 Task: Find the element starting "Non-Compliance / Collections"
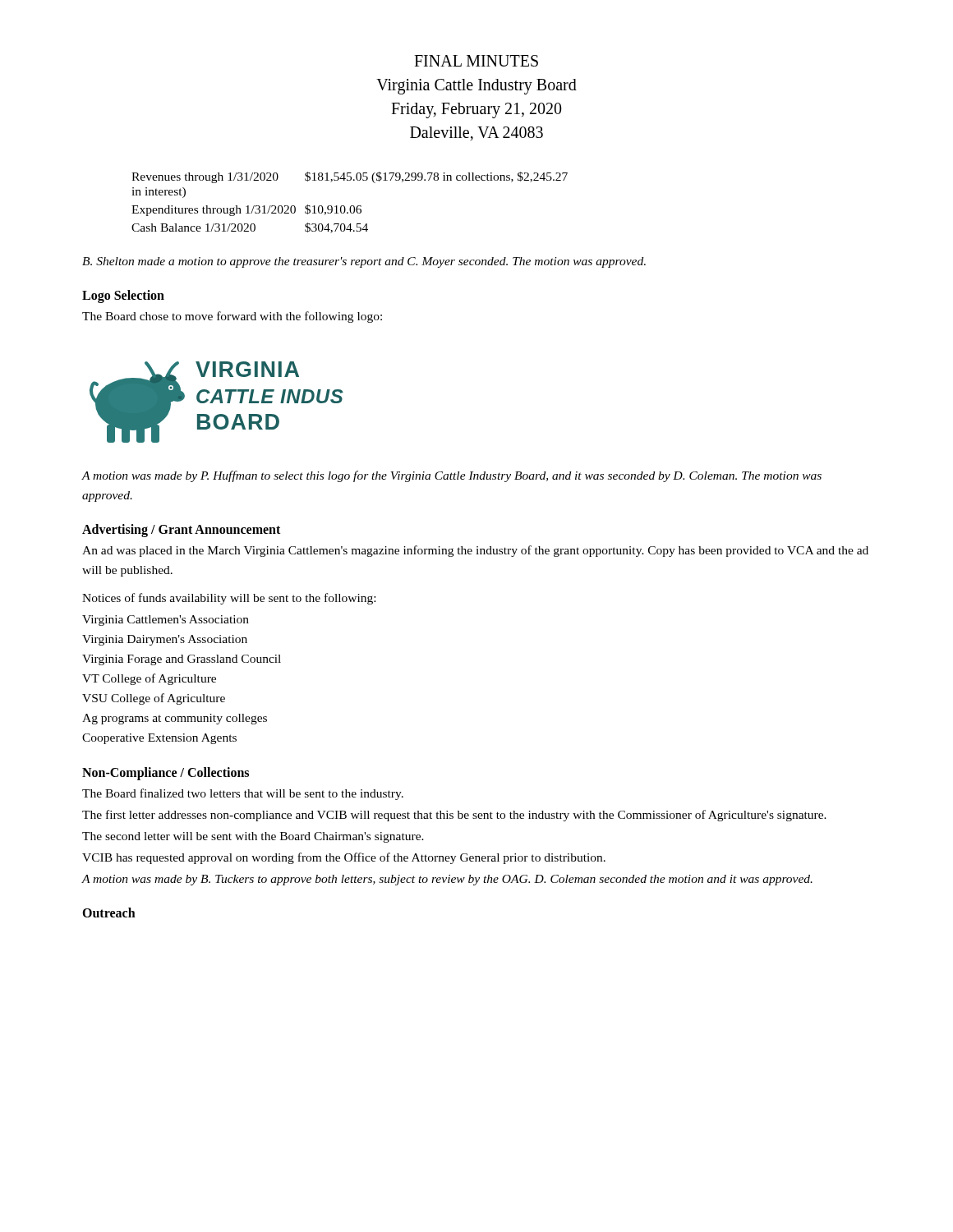point(166,772)
